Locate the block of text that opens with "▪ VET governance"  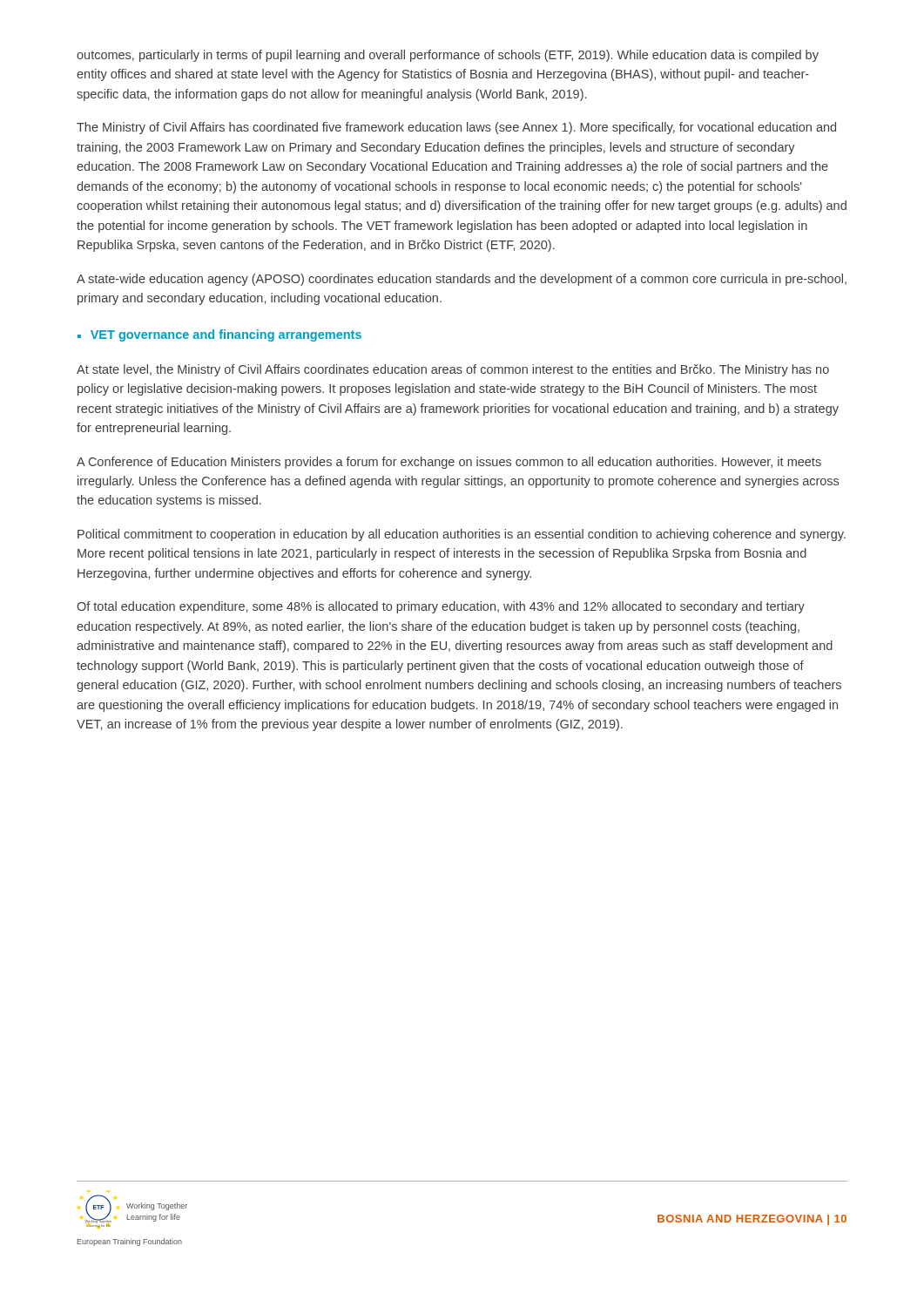click(x=219, y=336)
